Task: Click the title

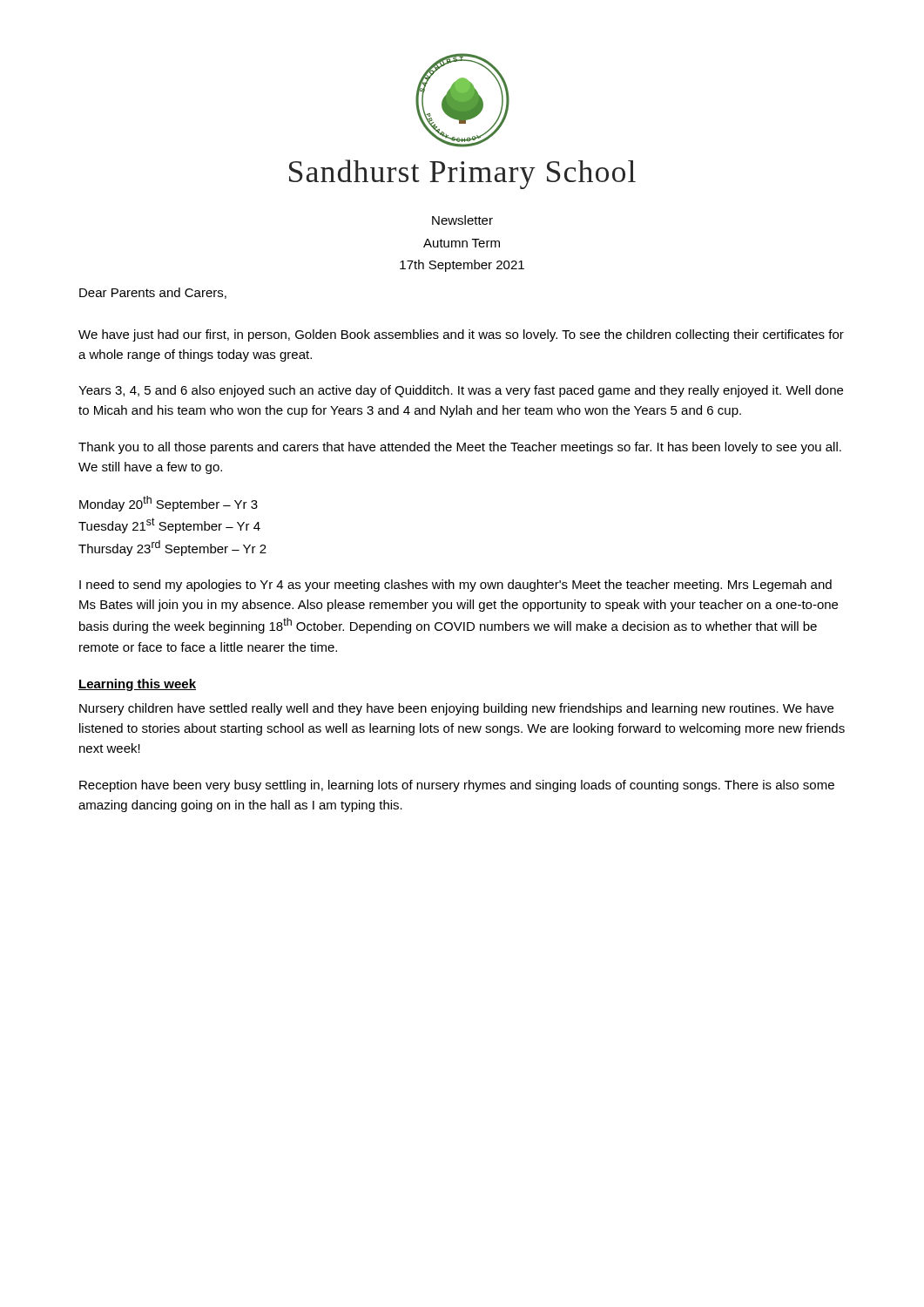Action: [462, 172]
